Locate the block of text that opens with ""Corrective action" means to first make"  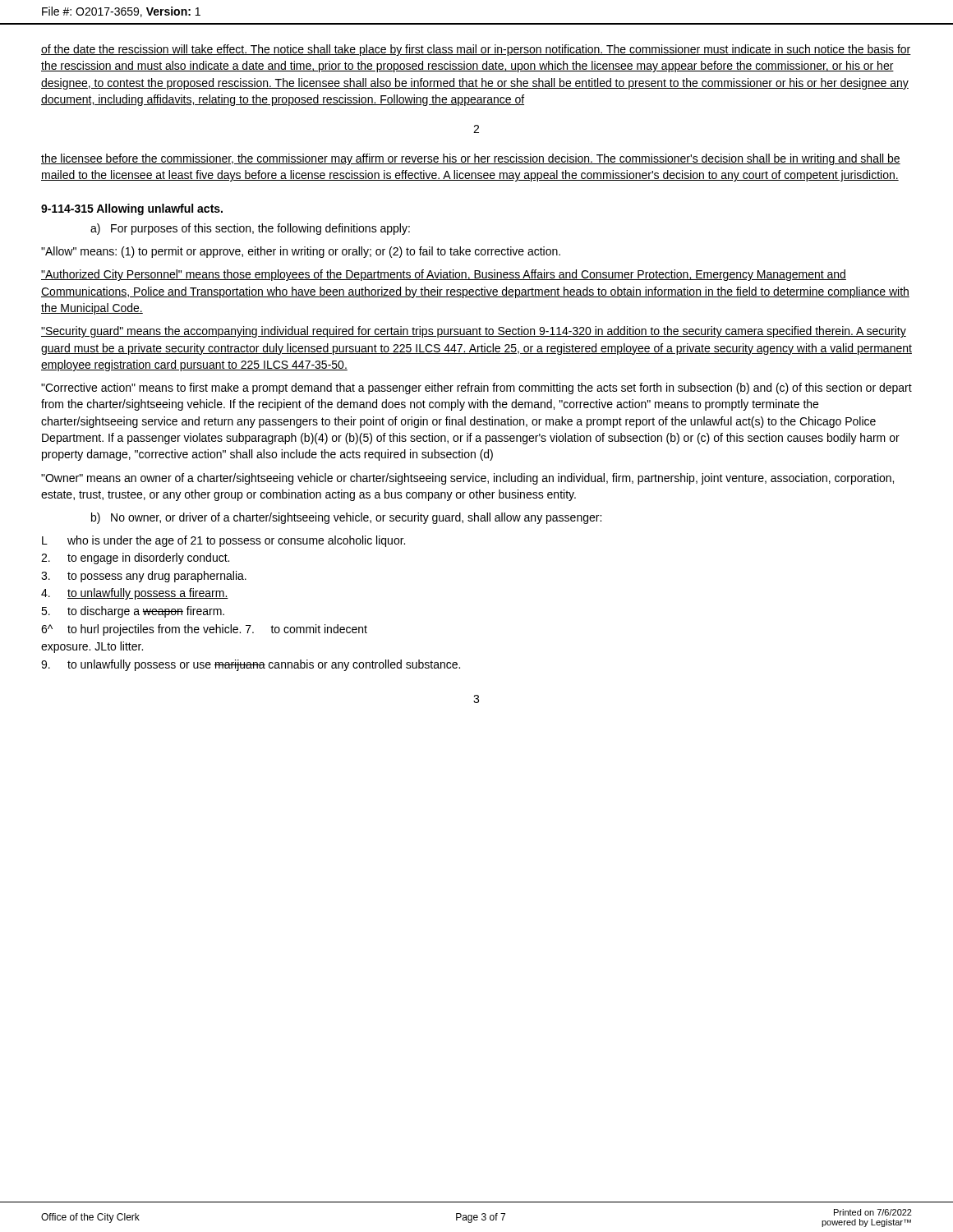pos(476,421)
